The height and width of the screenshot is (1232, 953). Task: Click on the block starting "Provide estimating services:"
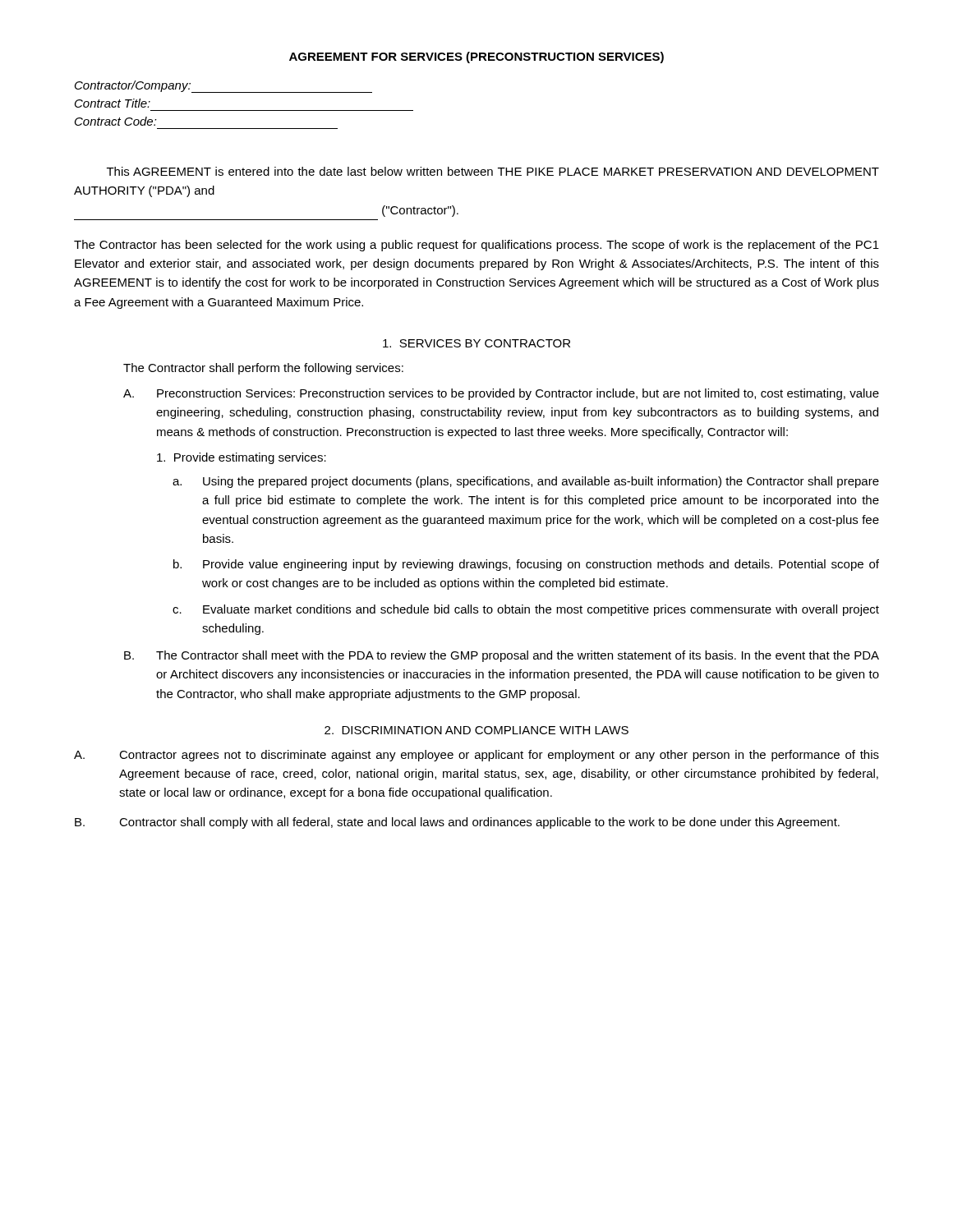[241, 457]
